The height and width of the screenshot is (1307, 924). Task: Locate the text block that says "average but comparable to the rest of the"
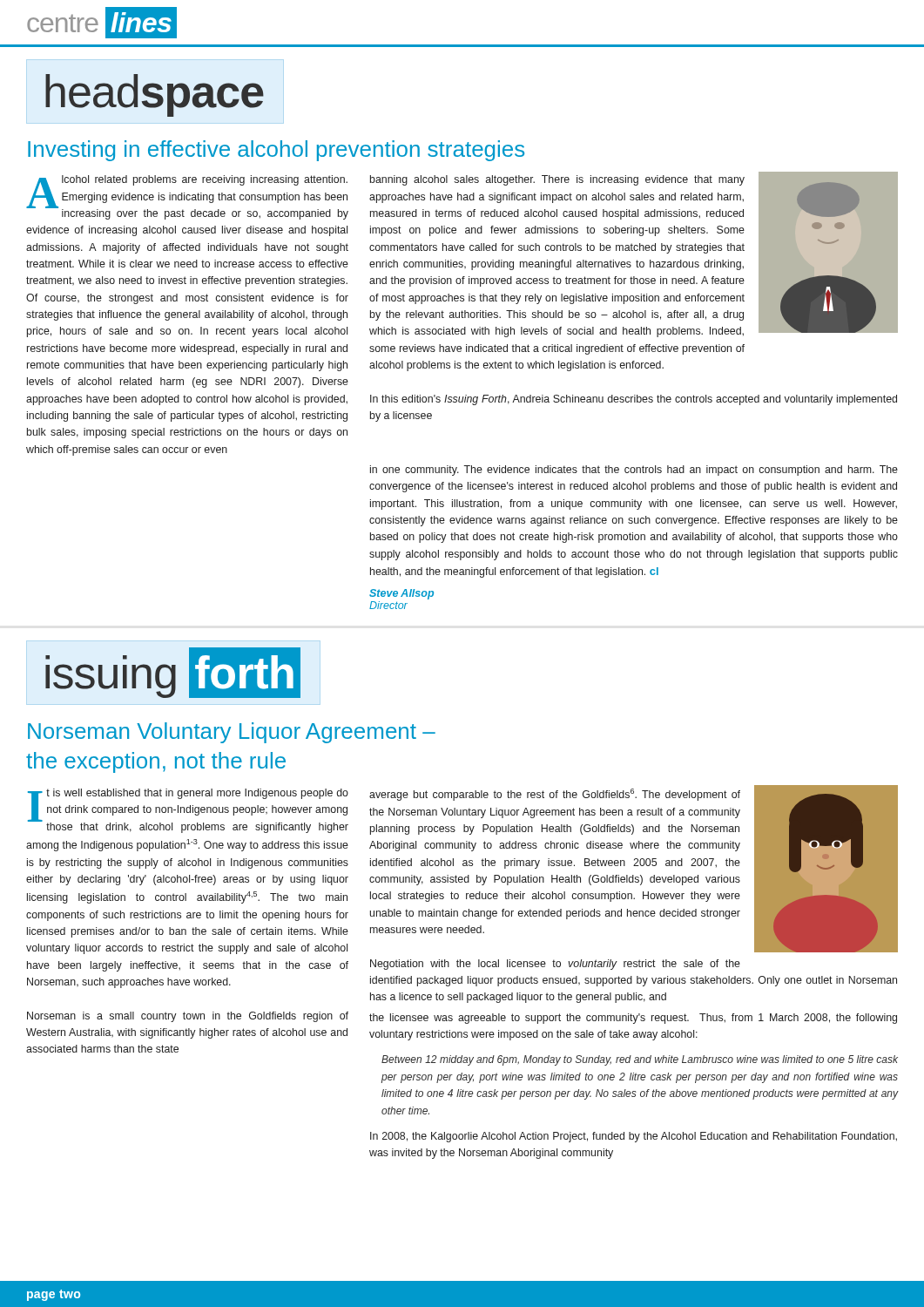(634, 895)
